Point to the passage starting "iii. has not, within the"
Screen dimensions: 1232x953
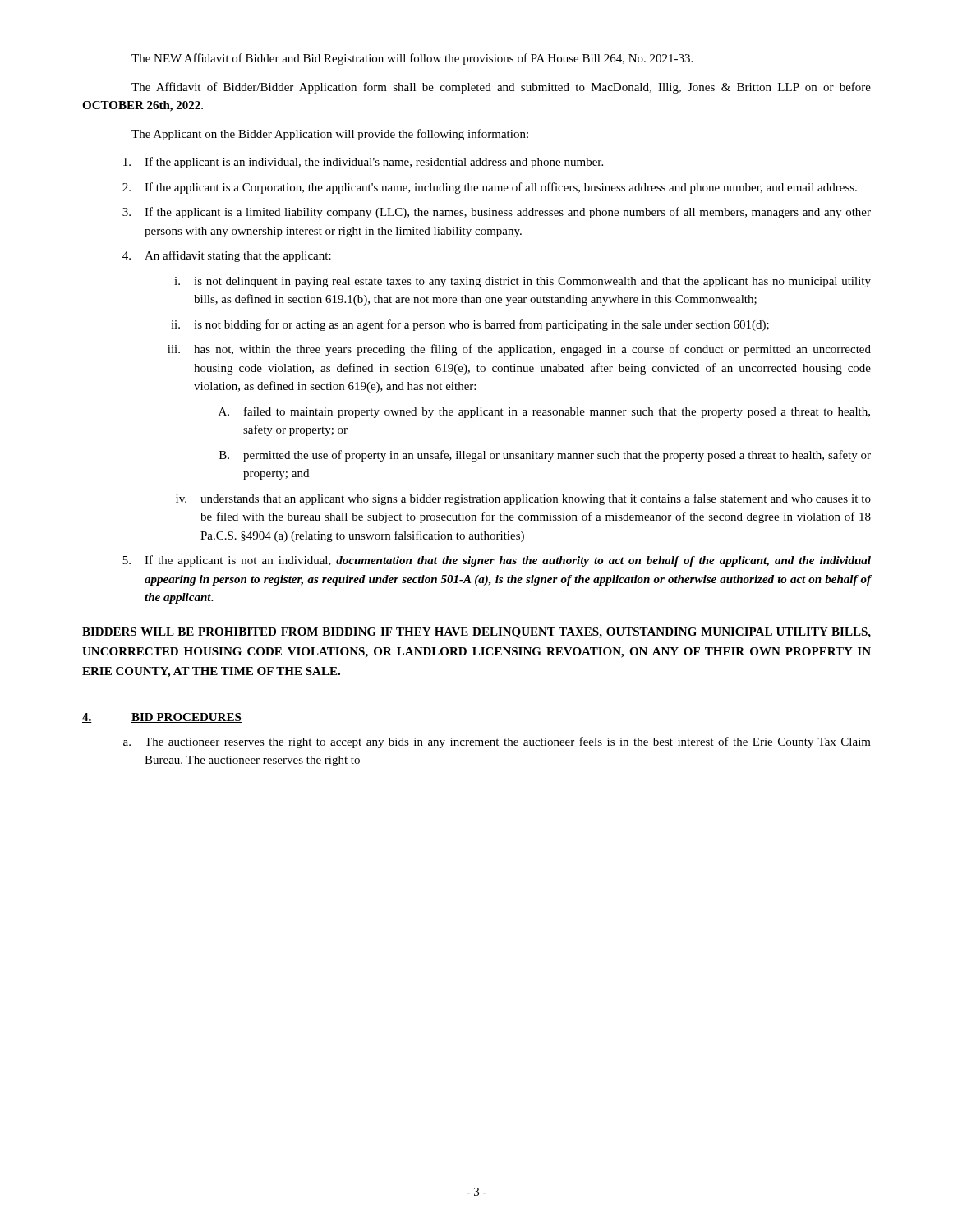click(509, 368)
